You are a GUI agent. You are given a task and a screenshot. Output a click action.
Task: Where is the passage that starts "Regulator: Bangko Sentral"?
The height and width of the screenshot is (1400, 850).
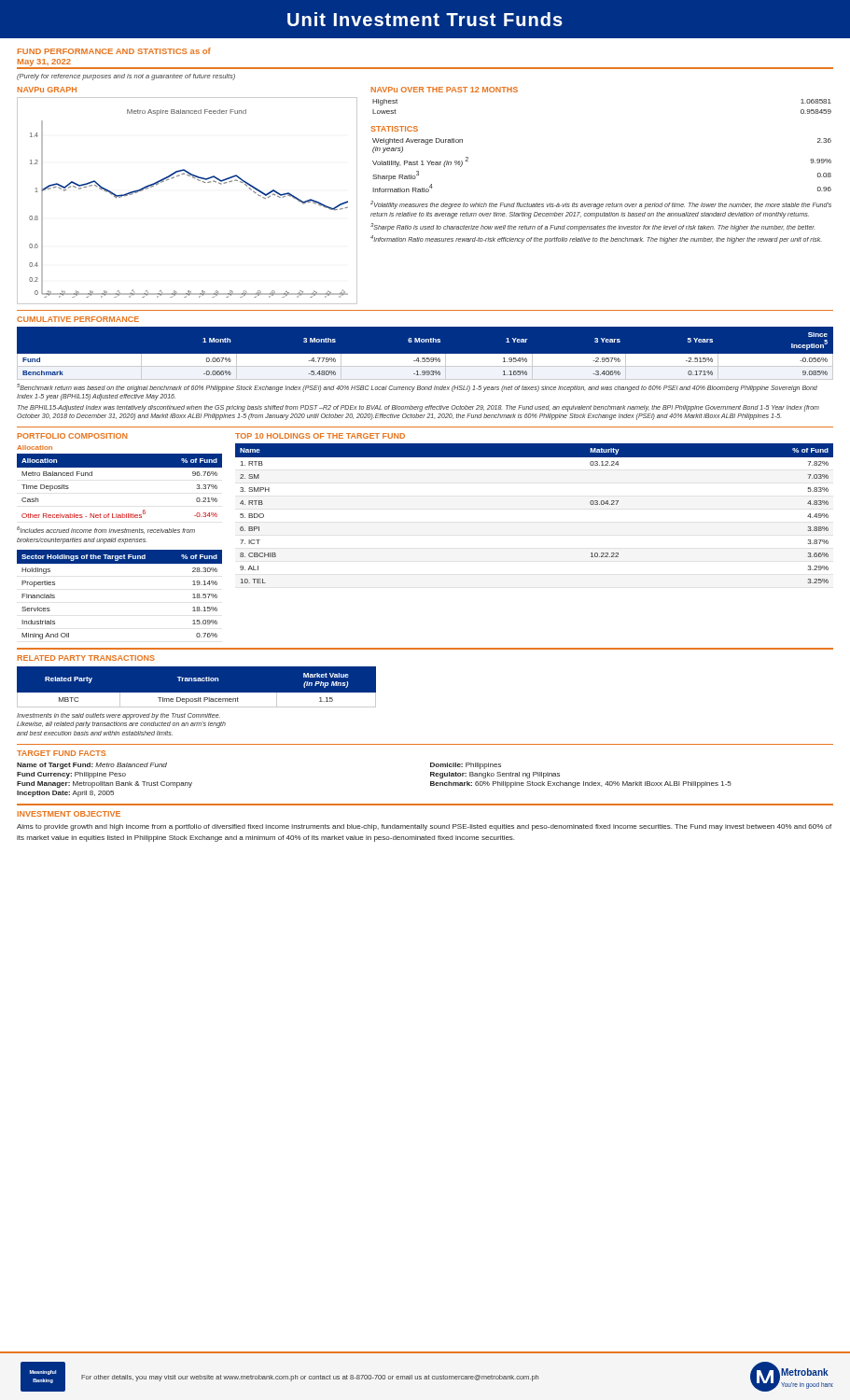click(x=495, y=775)
